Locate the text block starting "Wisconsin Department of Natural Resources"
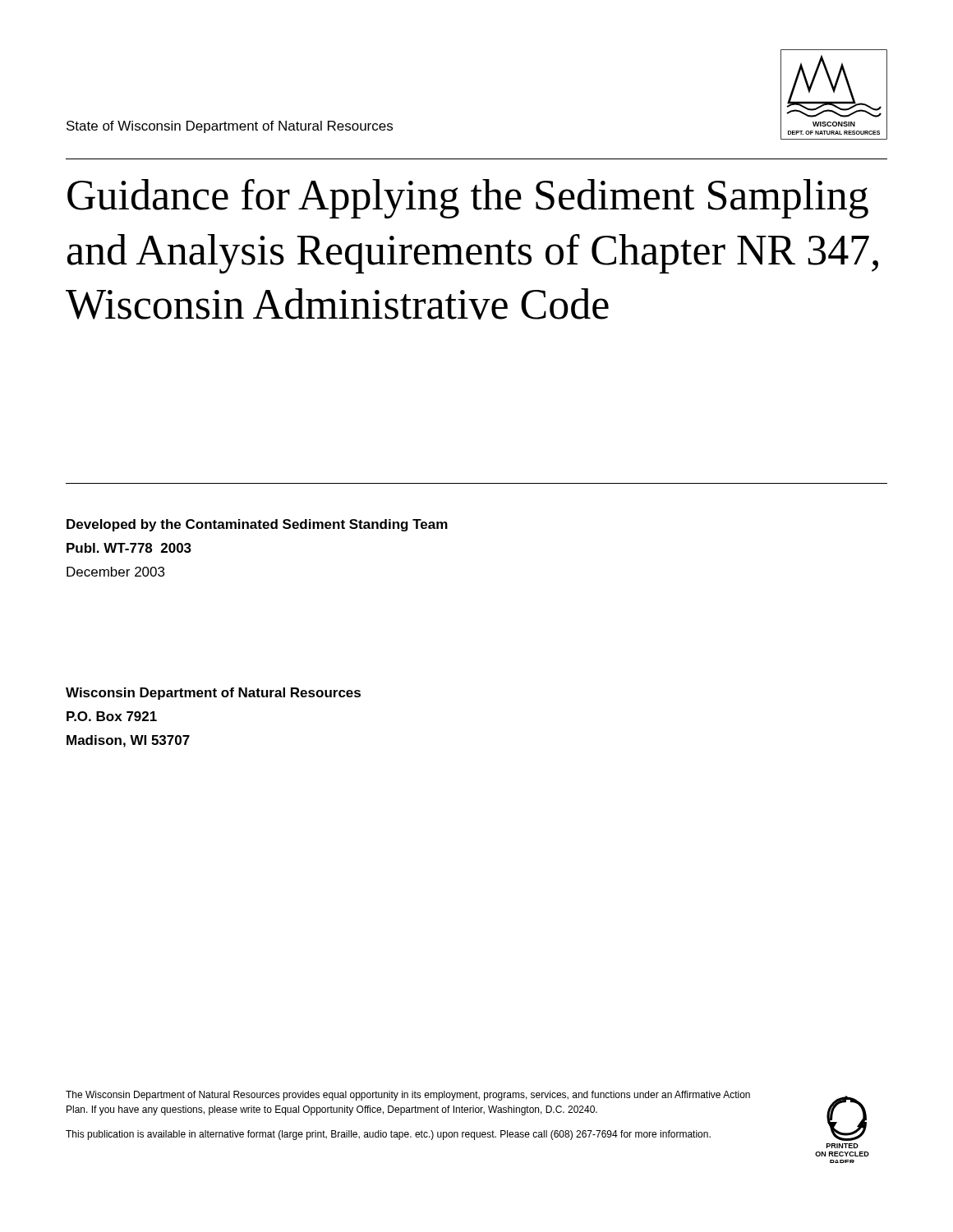This screenshot has height=1232, width=953. [x=214, y=693]
